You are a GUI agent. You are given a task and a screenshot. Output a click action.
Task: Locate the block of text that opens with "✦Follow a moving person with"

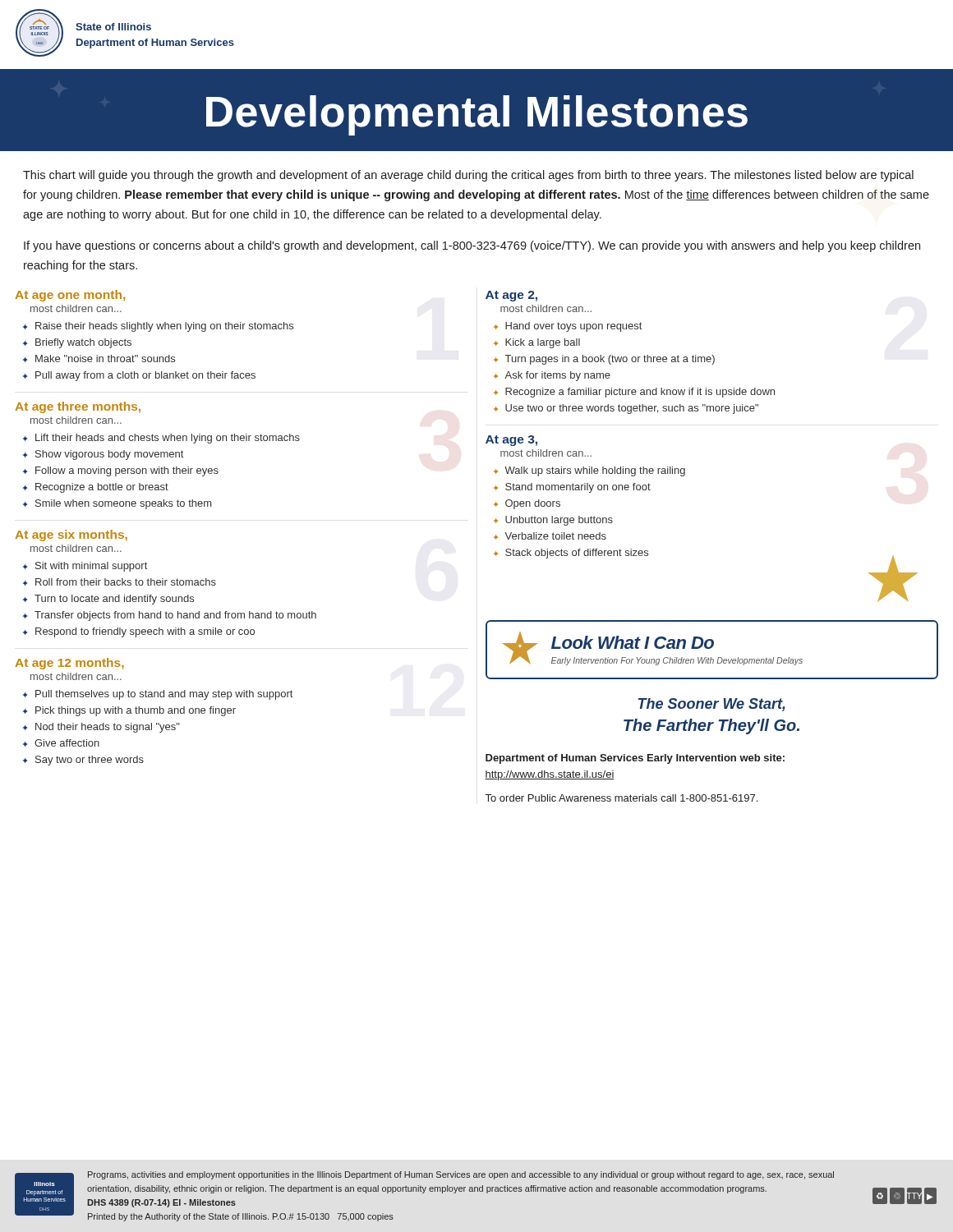click(x=120, y=470)
